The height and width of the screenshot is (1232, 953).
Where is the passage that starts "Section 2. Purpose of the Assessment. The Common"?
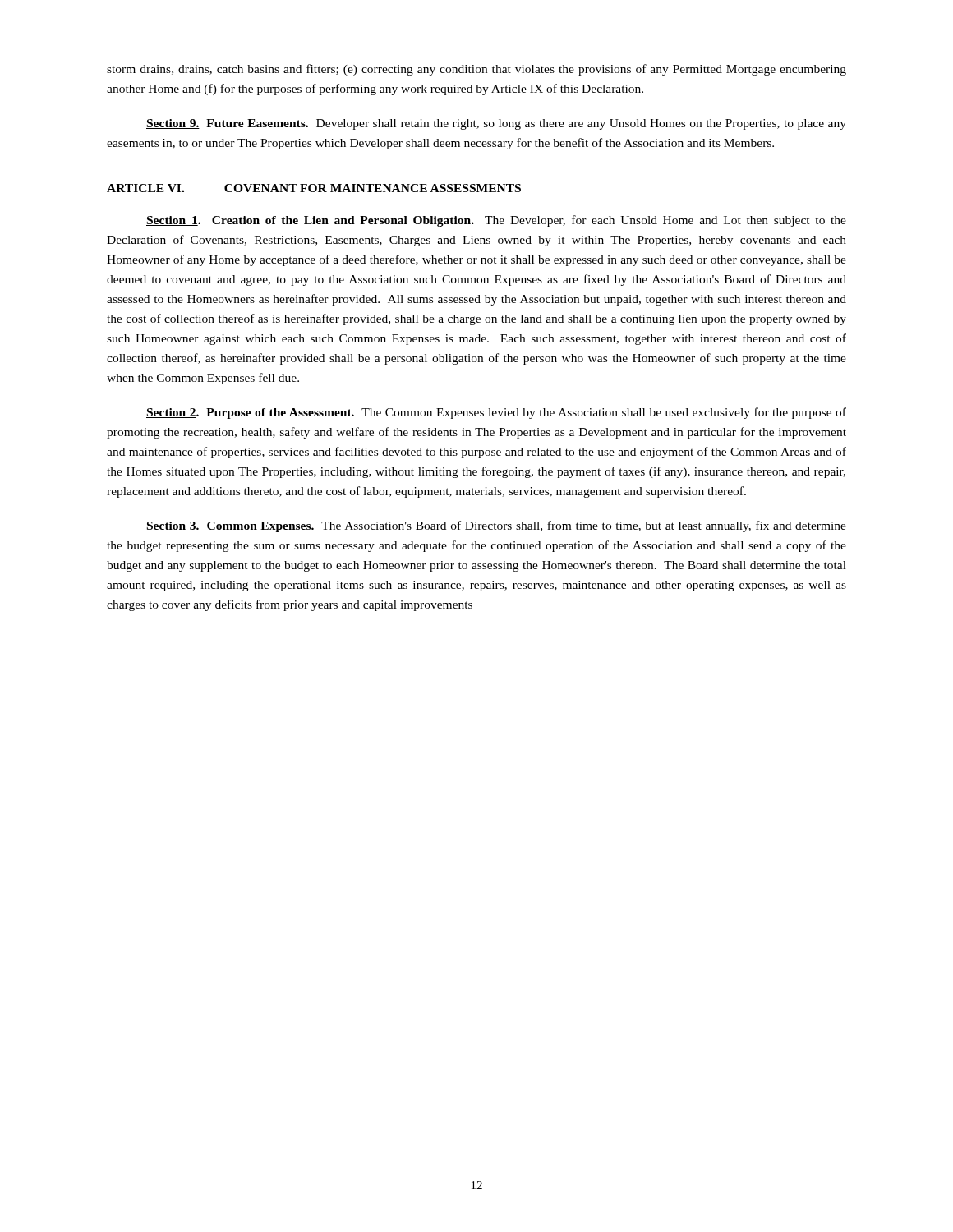click(x=476, y=452)
